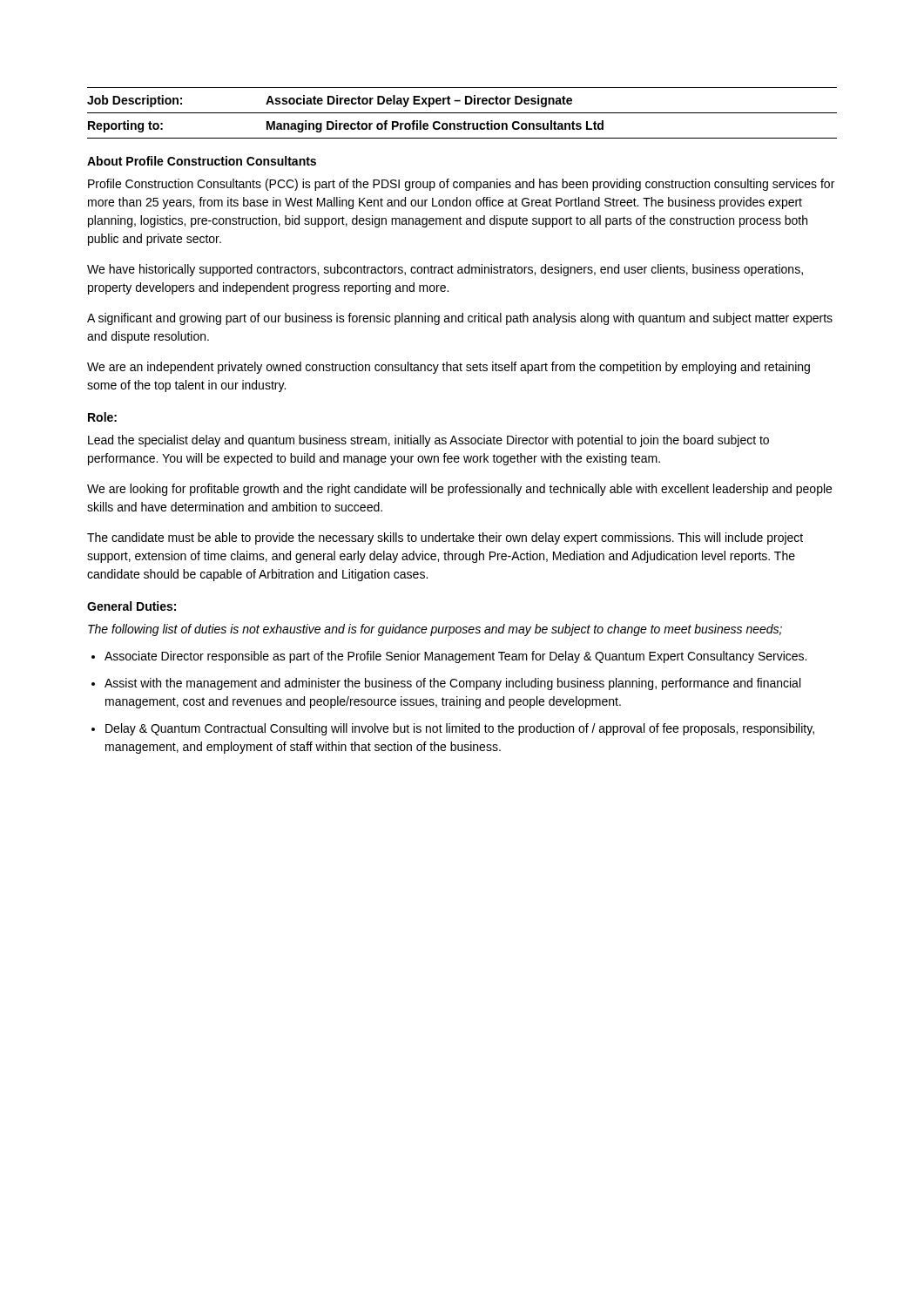This screenshot has width=924, height=1307.
Task: Select the region starting "A significant and growing part of our business"
Action: (x=460, y=327)
